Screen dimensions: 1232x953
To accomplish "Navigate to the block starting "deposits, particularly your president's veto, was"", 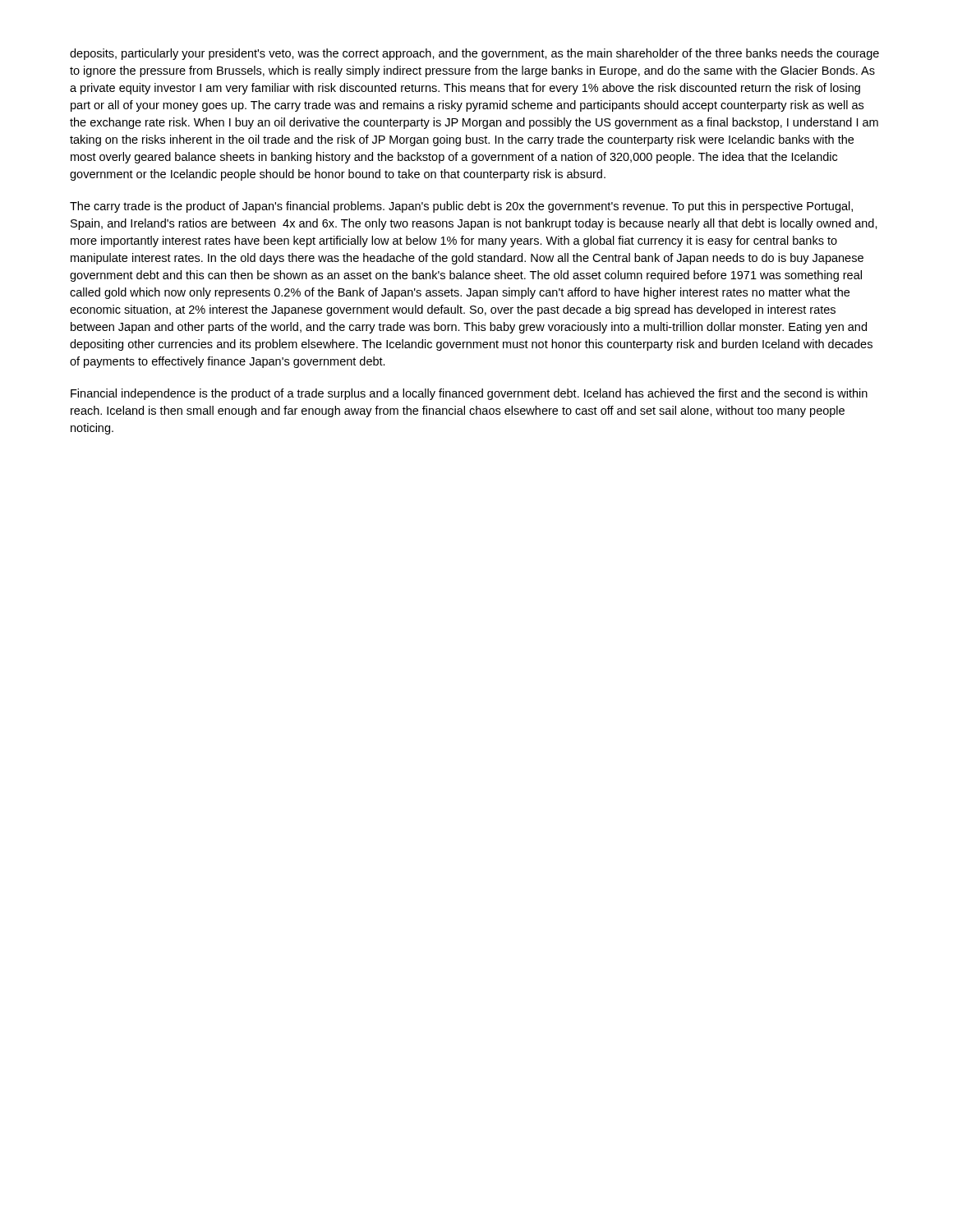I will click(475, 114).
